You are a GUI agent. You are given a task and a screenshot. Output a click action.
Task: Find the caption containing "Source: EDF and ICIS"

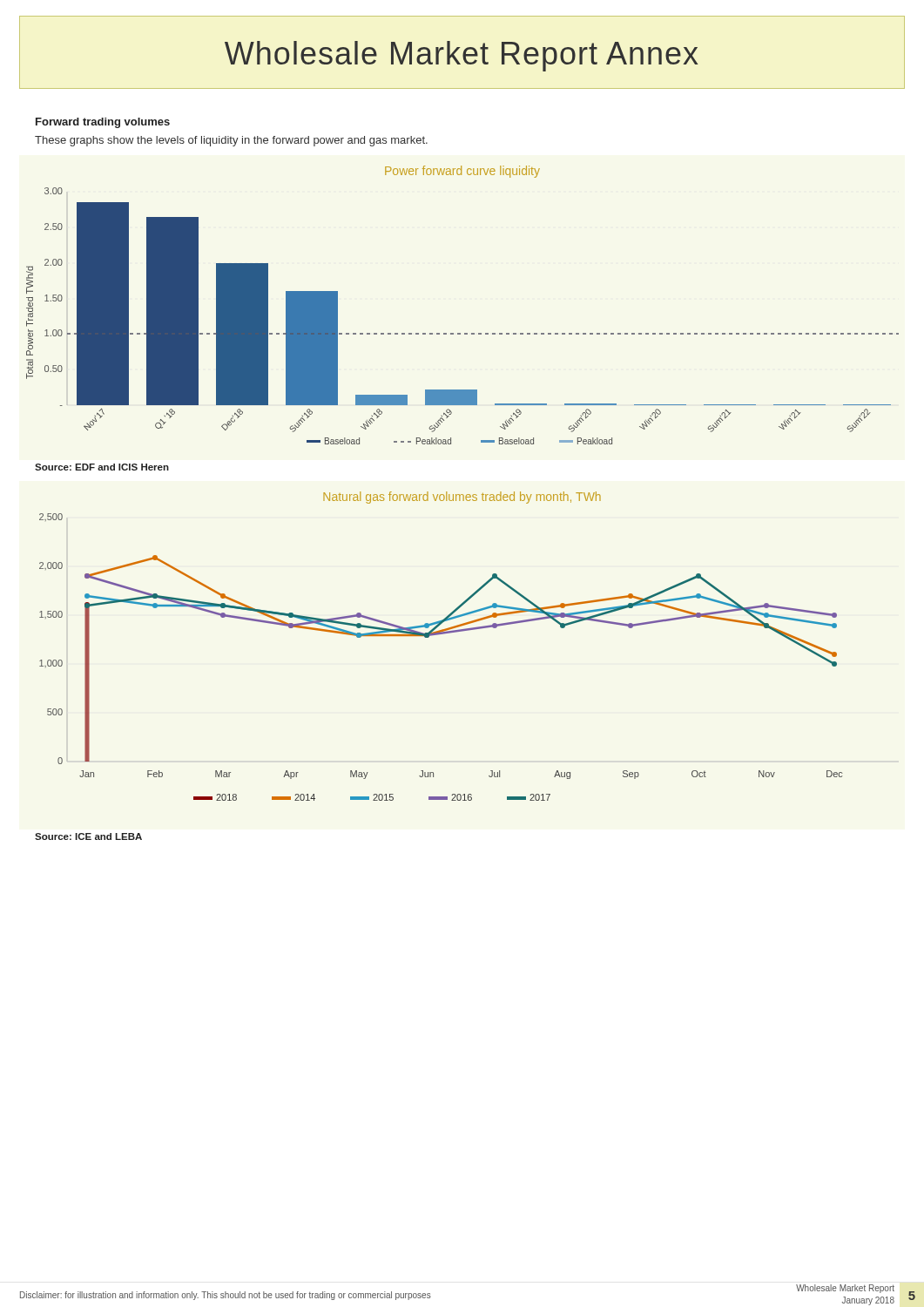tap(102, 467)
